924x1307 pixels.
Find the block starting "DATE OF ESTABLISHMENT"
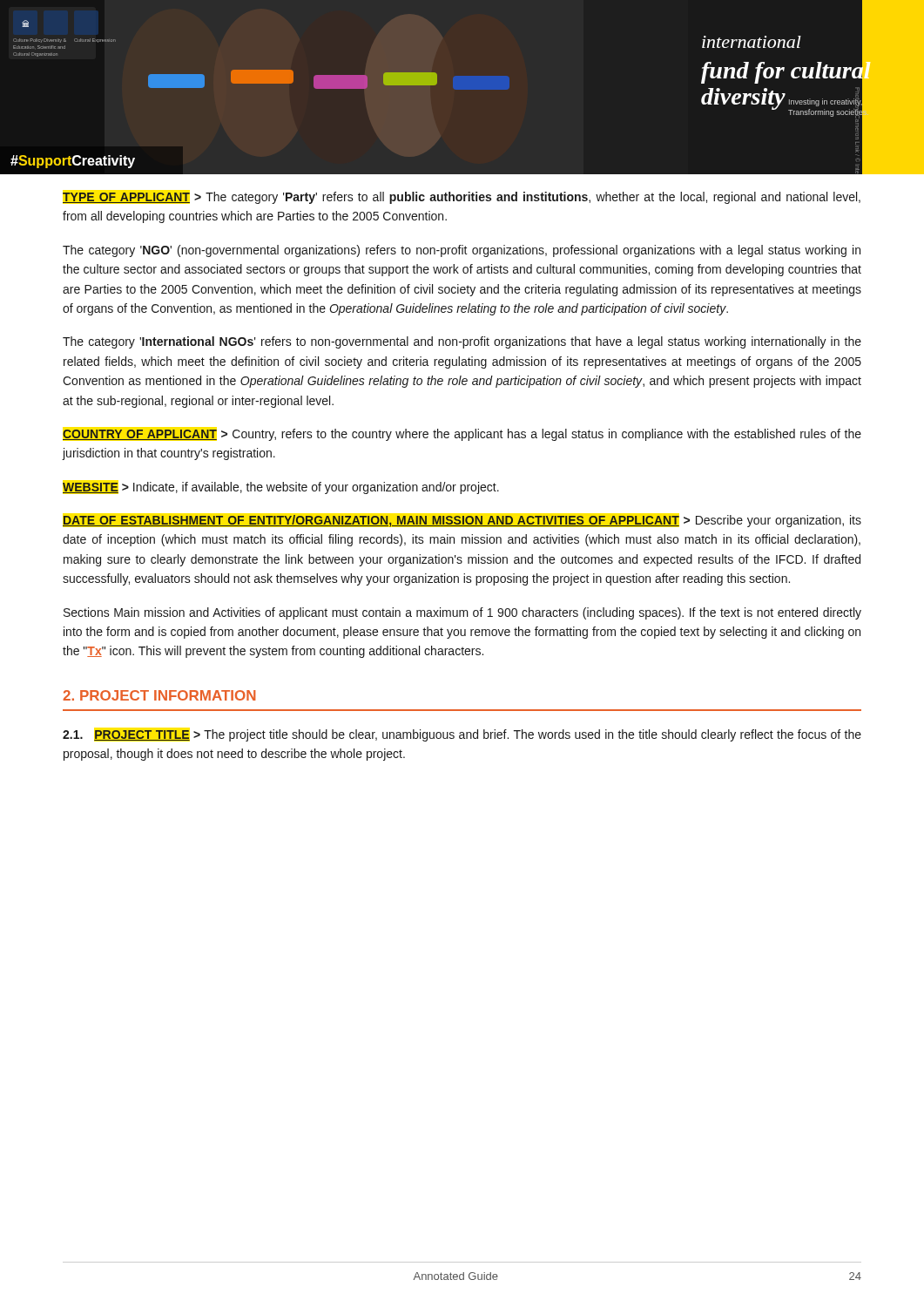(x=462, y=550)
